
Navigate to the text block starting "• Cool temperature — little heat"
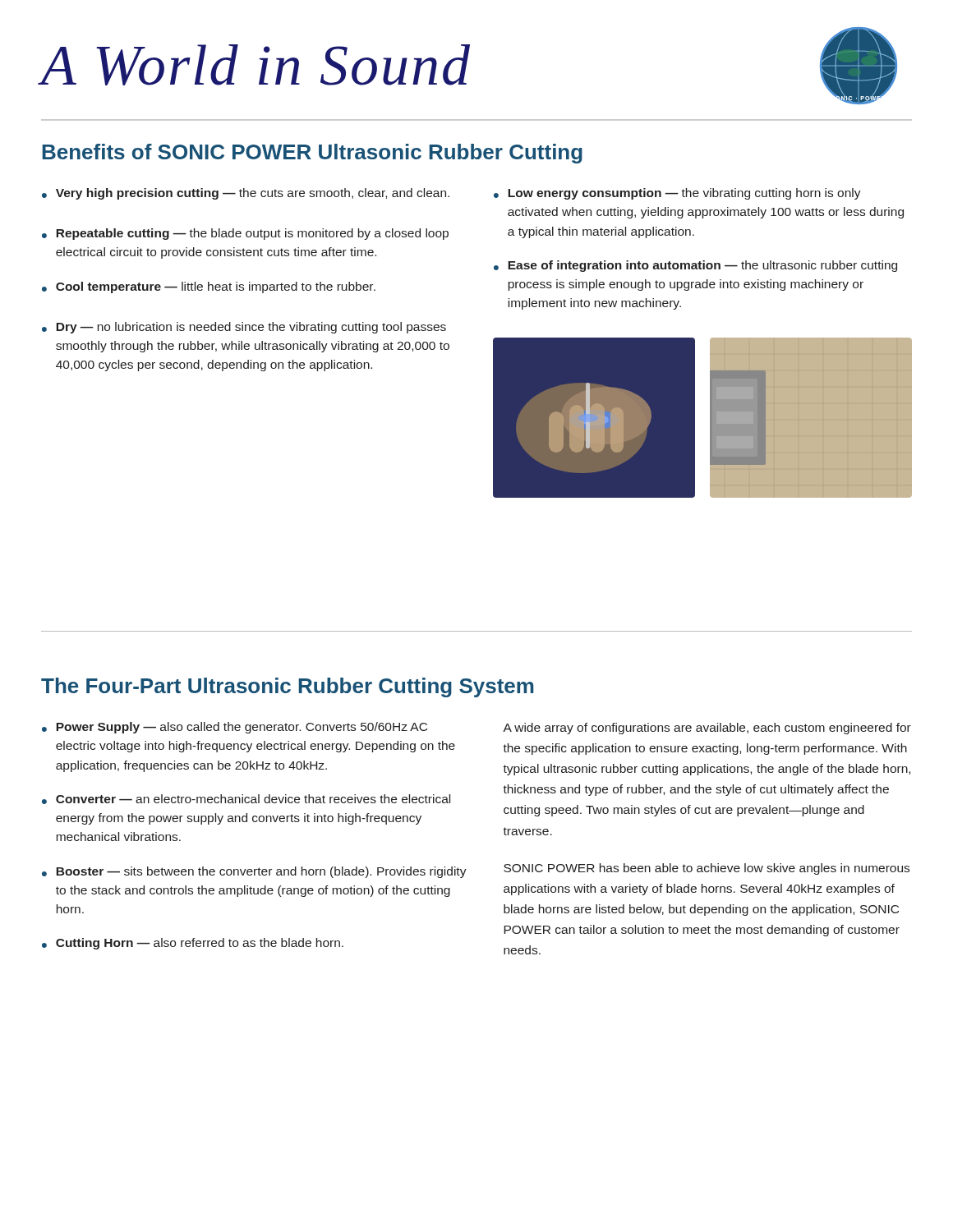click(251, 289)
